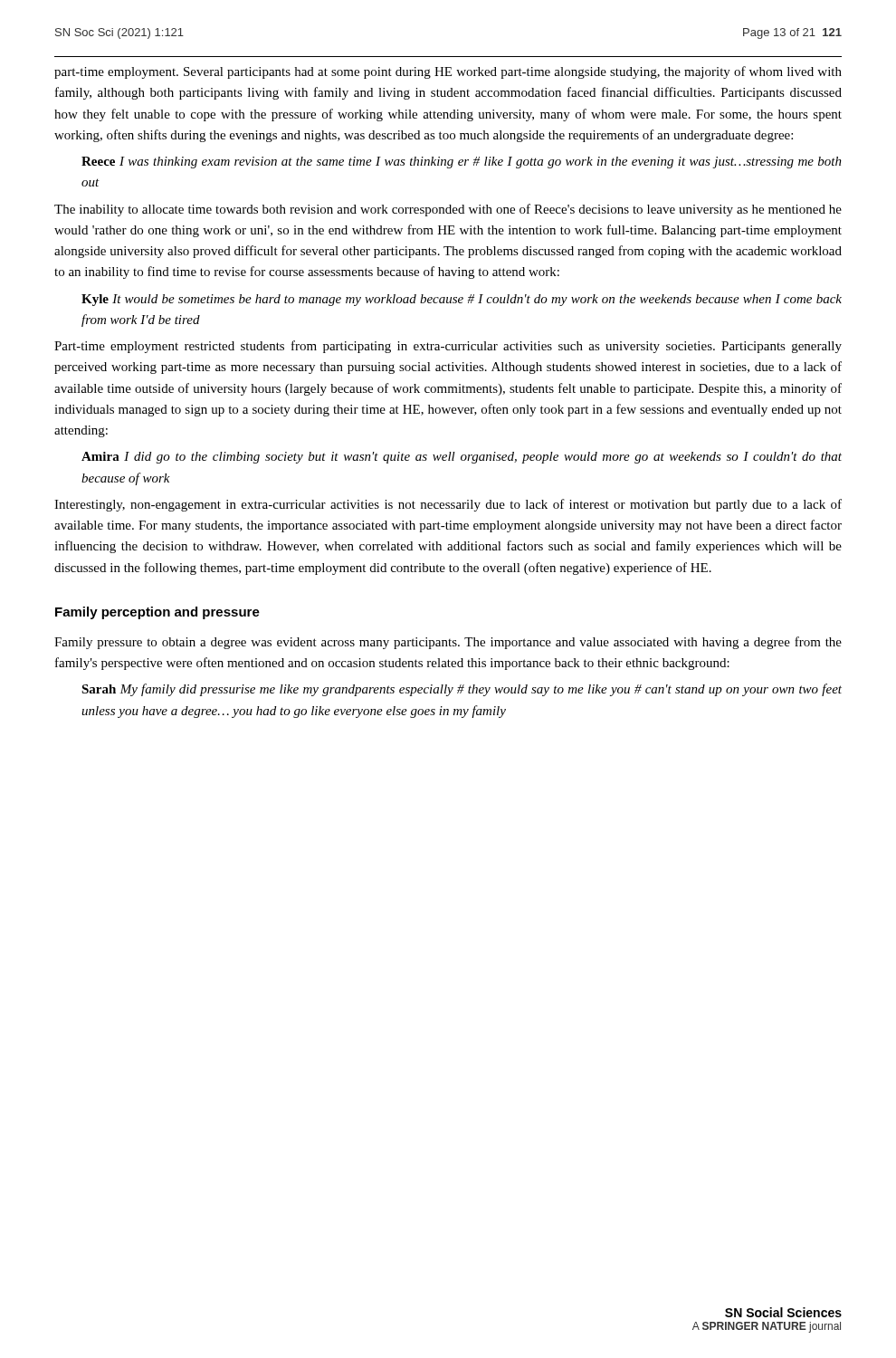Image resolution: width=896 pixels, height=1358 pixels.
Task: Point to the block beginning "The inability to allocate time"
Action: pyautogui.click(x=448, y=241)
